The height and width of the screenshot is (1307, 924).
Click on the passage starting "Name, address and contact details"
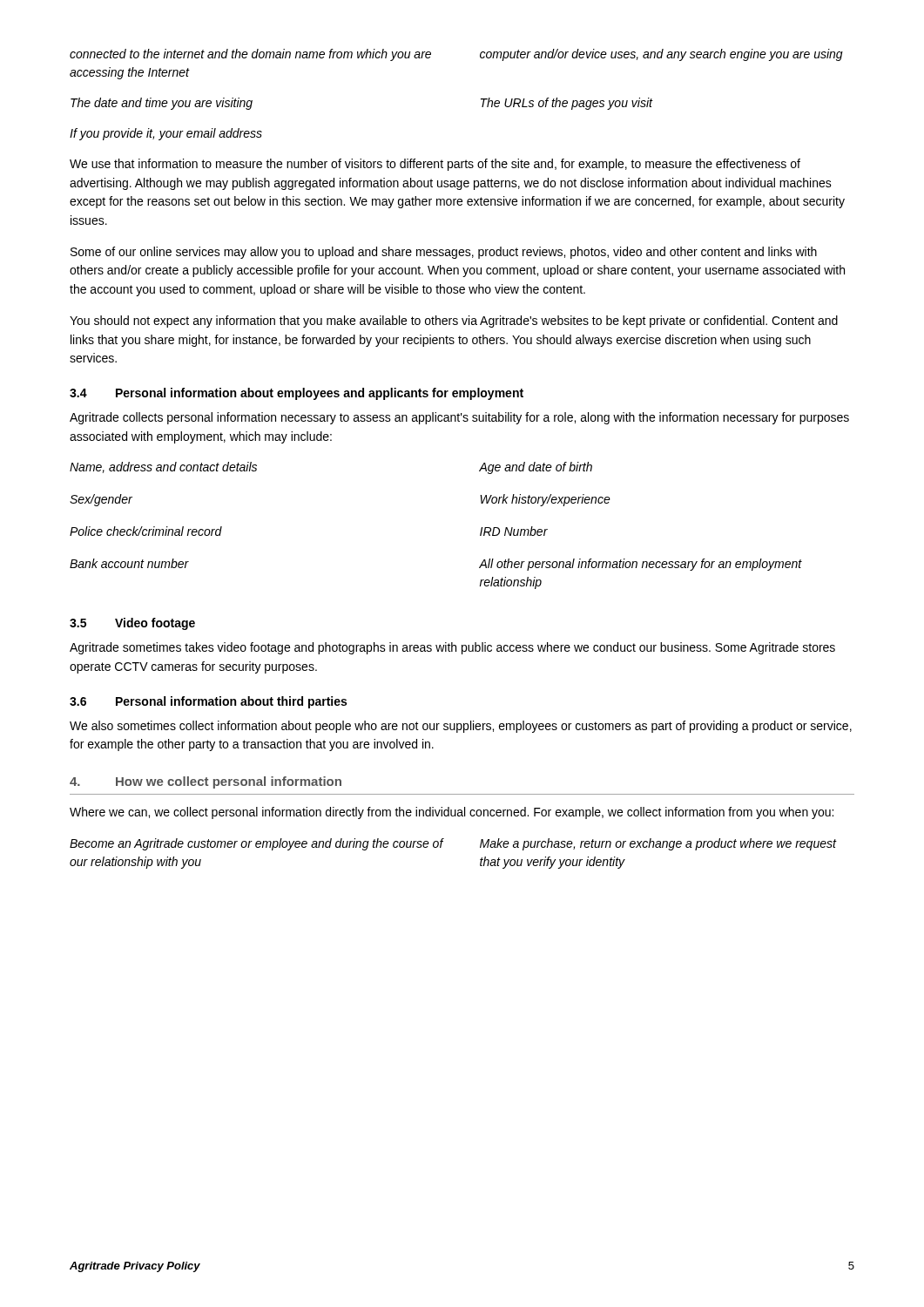(164, 467)
